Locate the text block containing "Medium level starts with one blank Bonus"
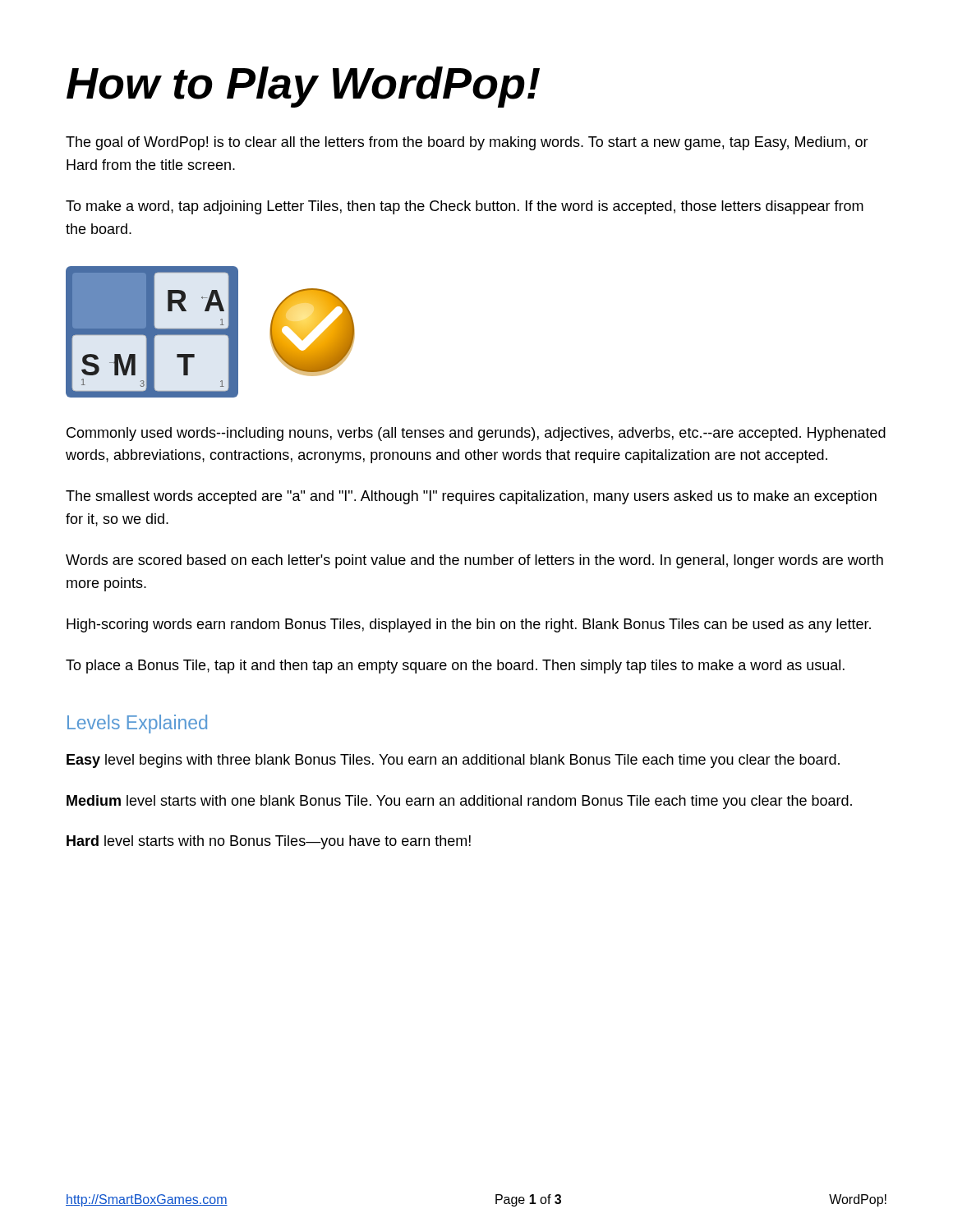953x1232 pixels. coord(459,800)
